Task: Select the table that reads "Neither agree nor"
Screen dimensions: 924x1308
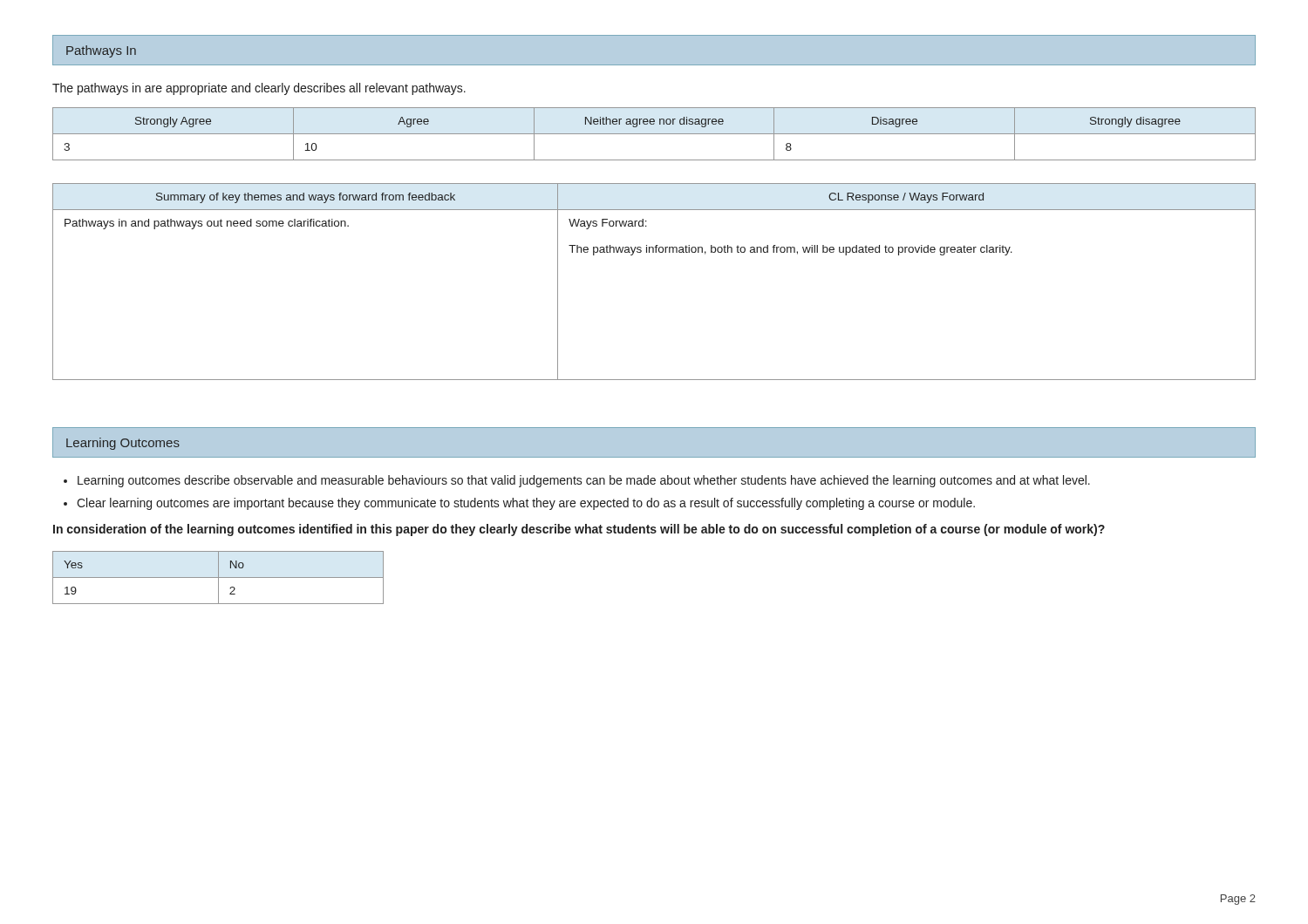Action: pos(654,134)
